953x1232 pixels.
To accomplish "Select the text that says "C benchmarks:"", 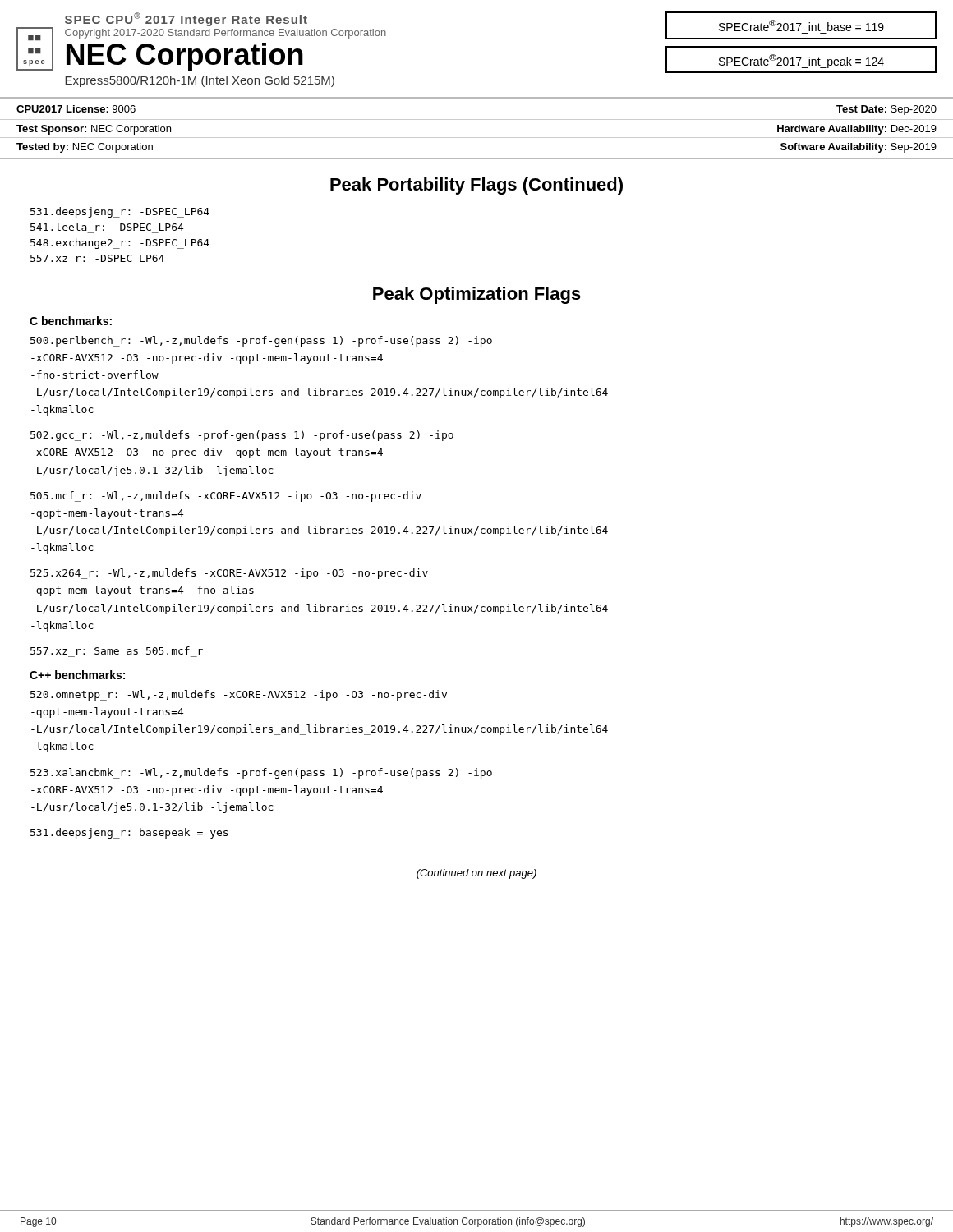I will [71, 321].
